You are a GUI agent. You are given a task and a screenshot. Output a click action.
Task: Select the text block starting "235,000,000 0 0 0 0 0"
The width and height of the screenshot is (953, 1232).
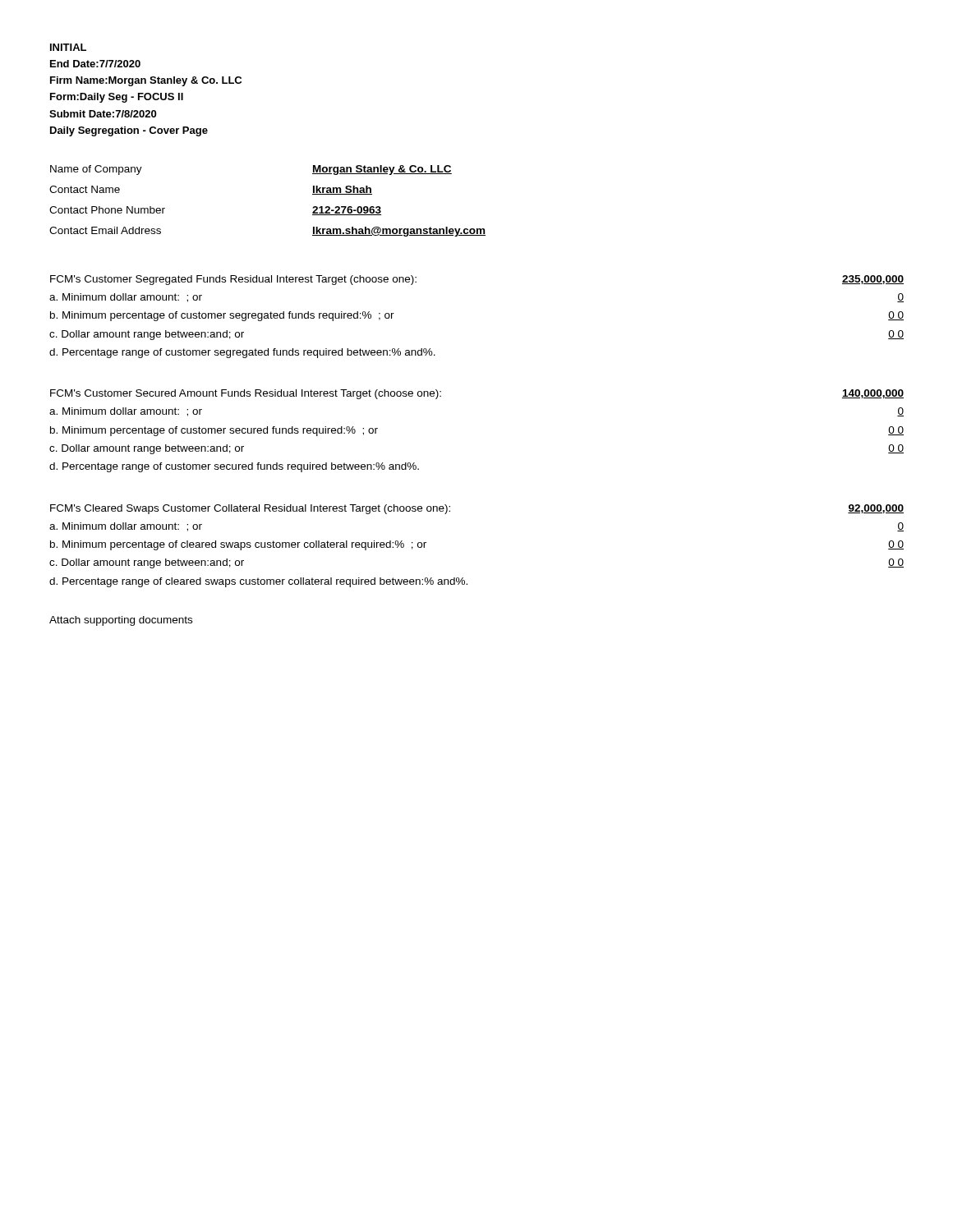873,280
